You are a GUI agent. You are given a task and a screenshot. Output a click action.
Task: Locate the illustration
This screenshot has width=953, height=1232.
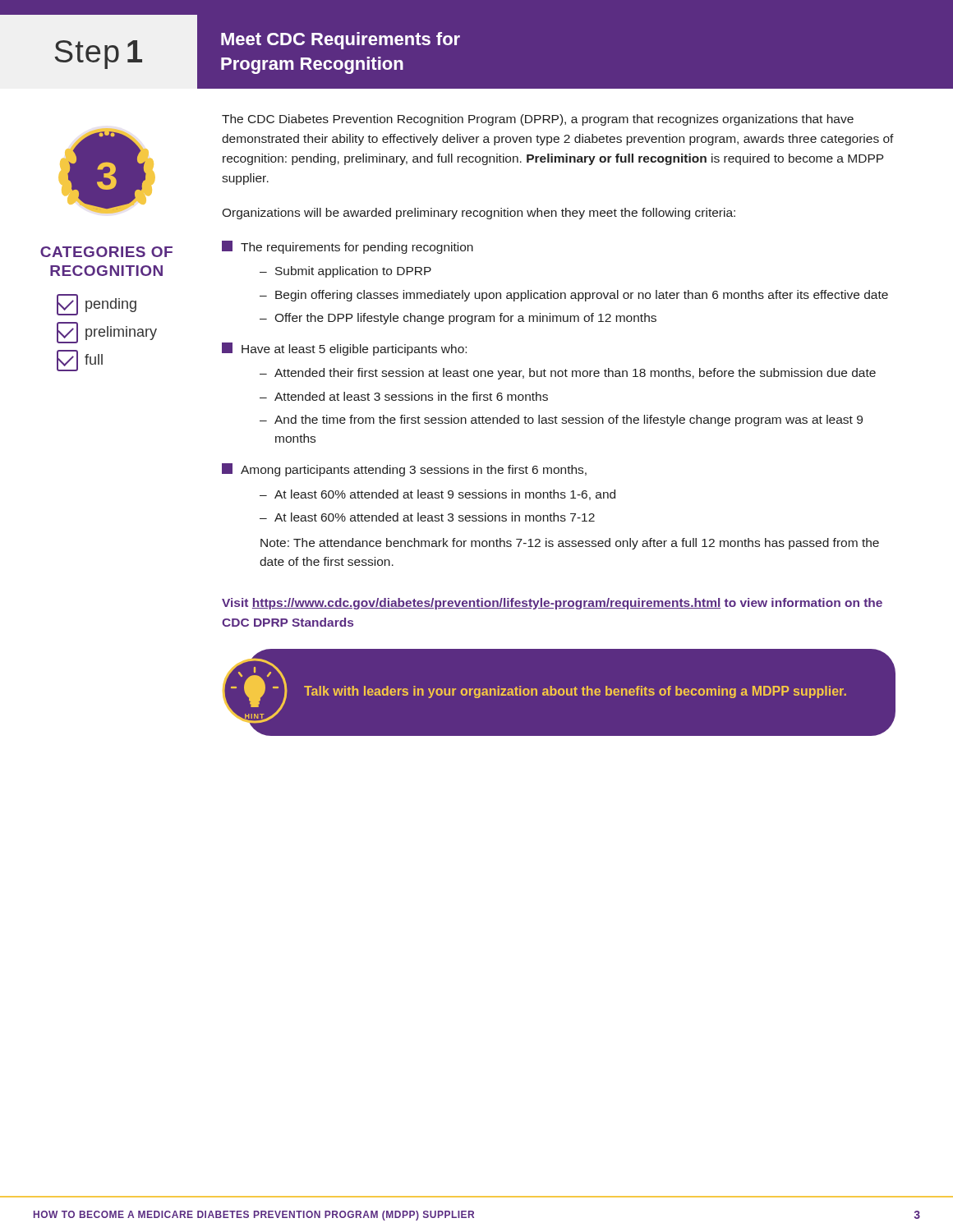pyautogui.click(x=107, y=167)
